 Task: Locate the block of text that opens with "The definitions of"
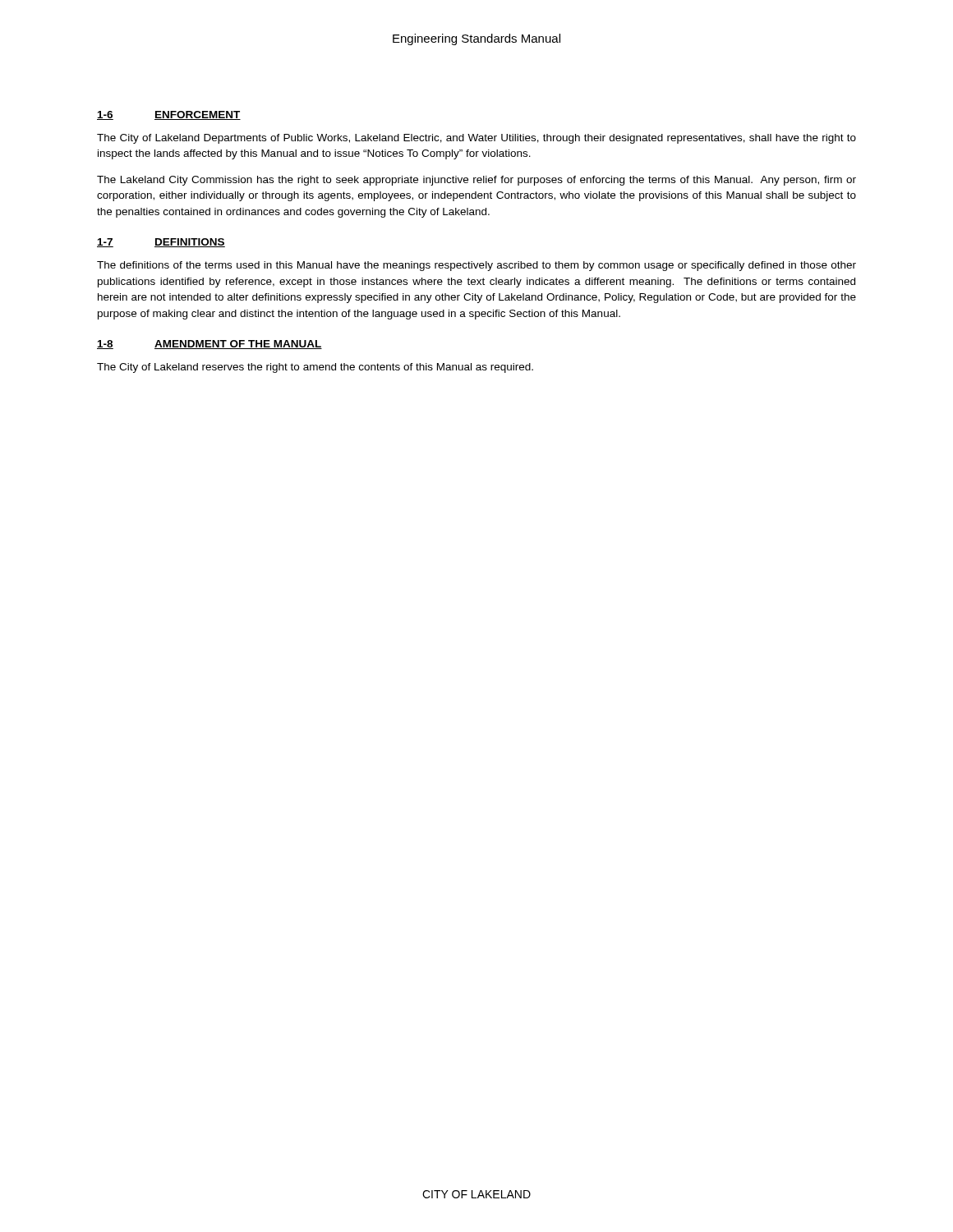pyautogui.click(x=476, y=289)
